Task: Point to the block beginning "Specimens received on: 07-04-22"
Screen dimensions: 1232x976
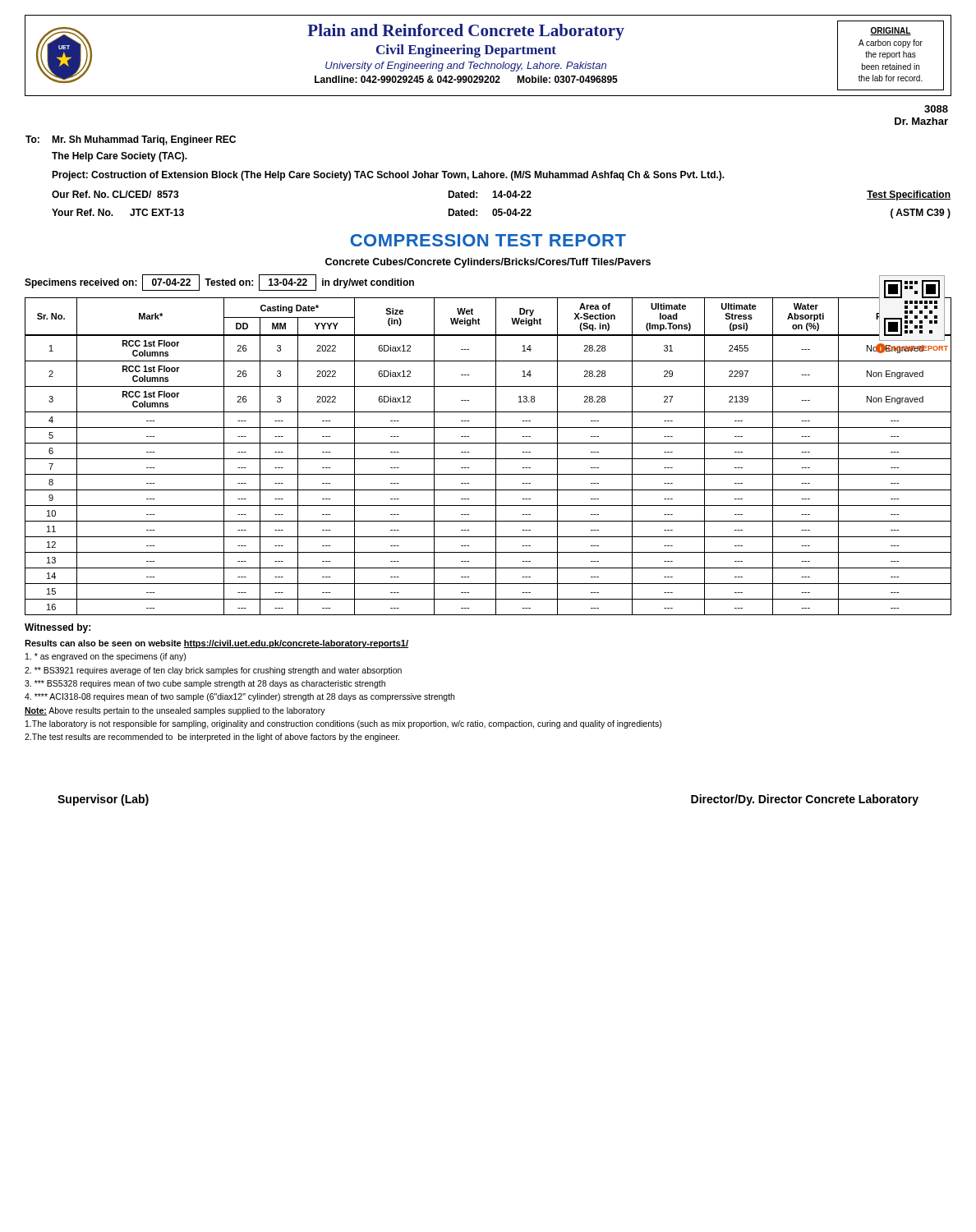Action: click(x=220, y=283)
